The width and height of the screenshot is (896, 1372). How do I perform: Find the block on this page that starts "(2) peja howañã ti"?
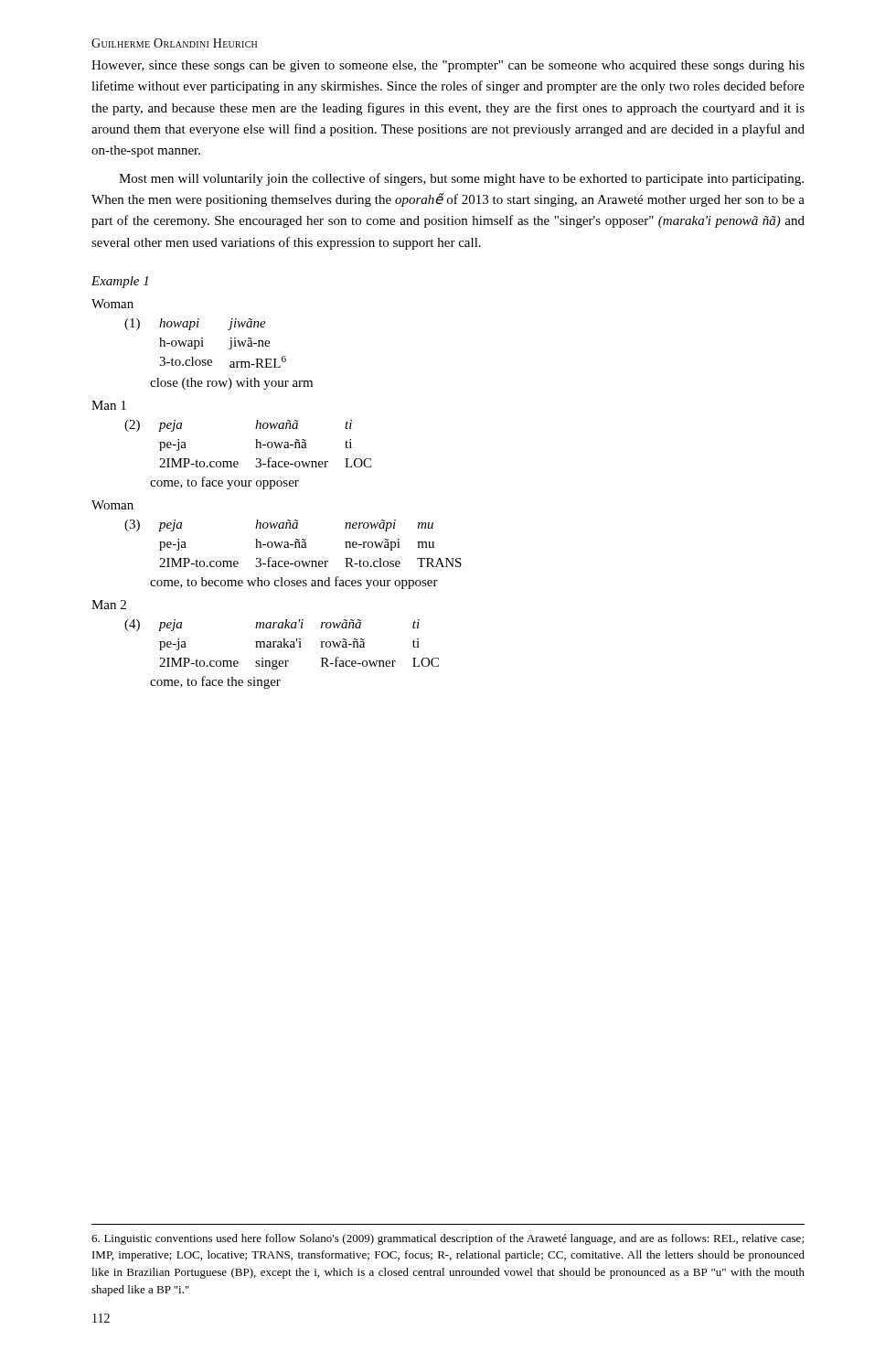click(x=174, y=426)
